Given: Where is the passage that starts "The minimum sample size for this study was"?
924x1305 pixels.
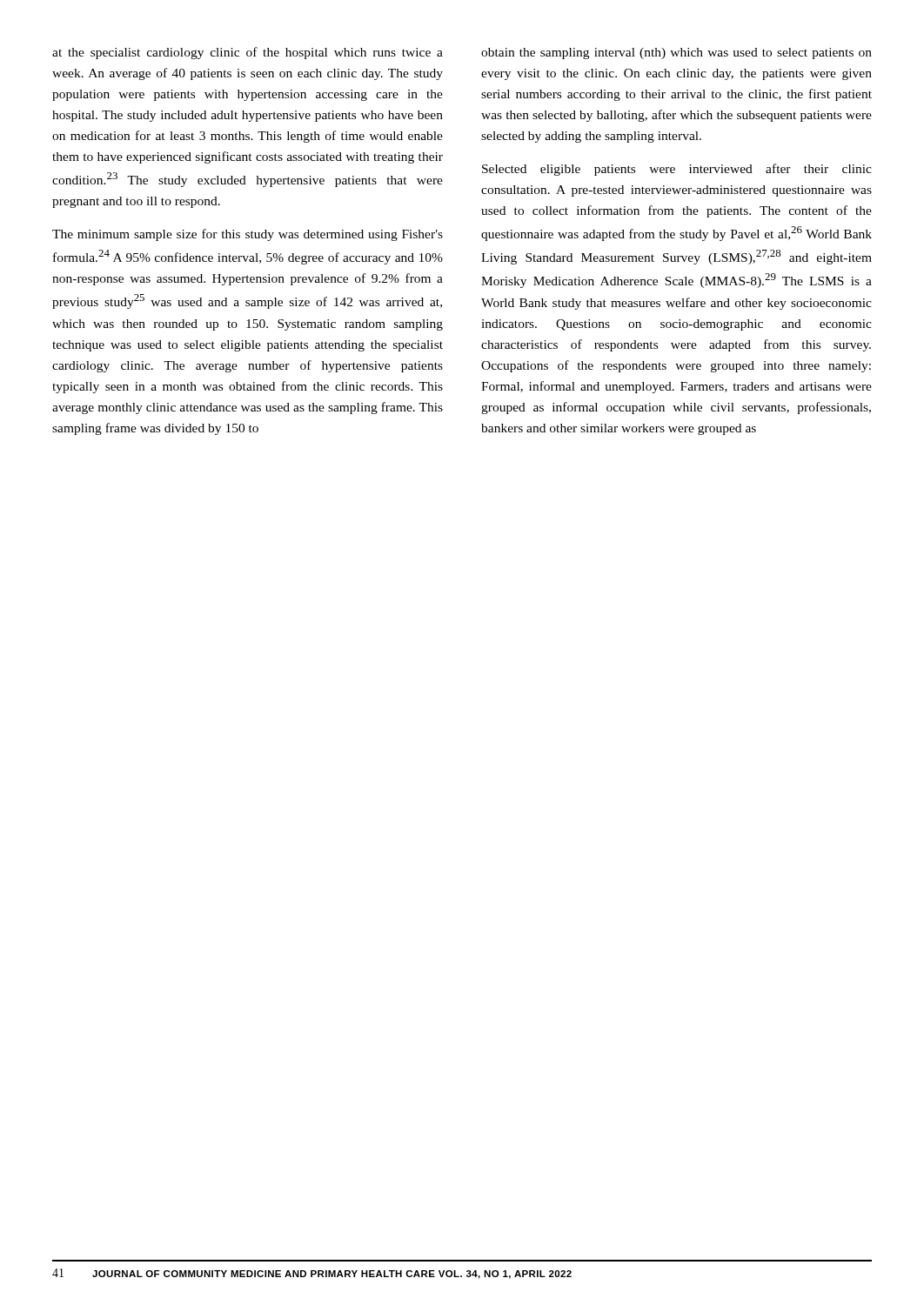Looking at the screenshot, I should pyautogui.click(x=248, y=331).
